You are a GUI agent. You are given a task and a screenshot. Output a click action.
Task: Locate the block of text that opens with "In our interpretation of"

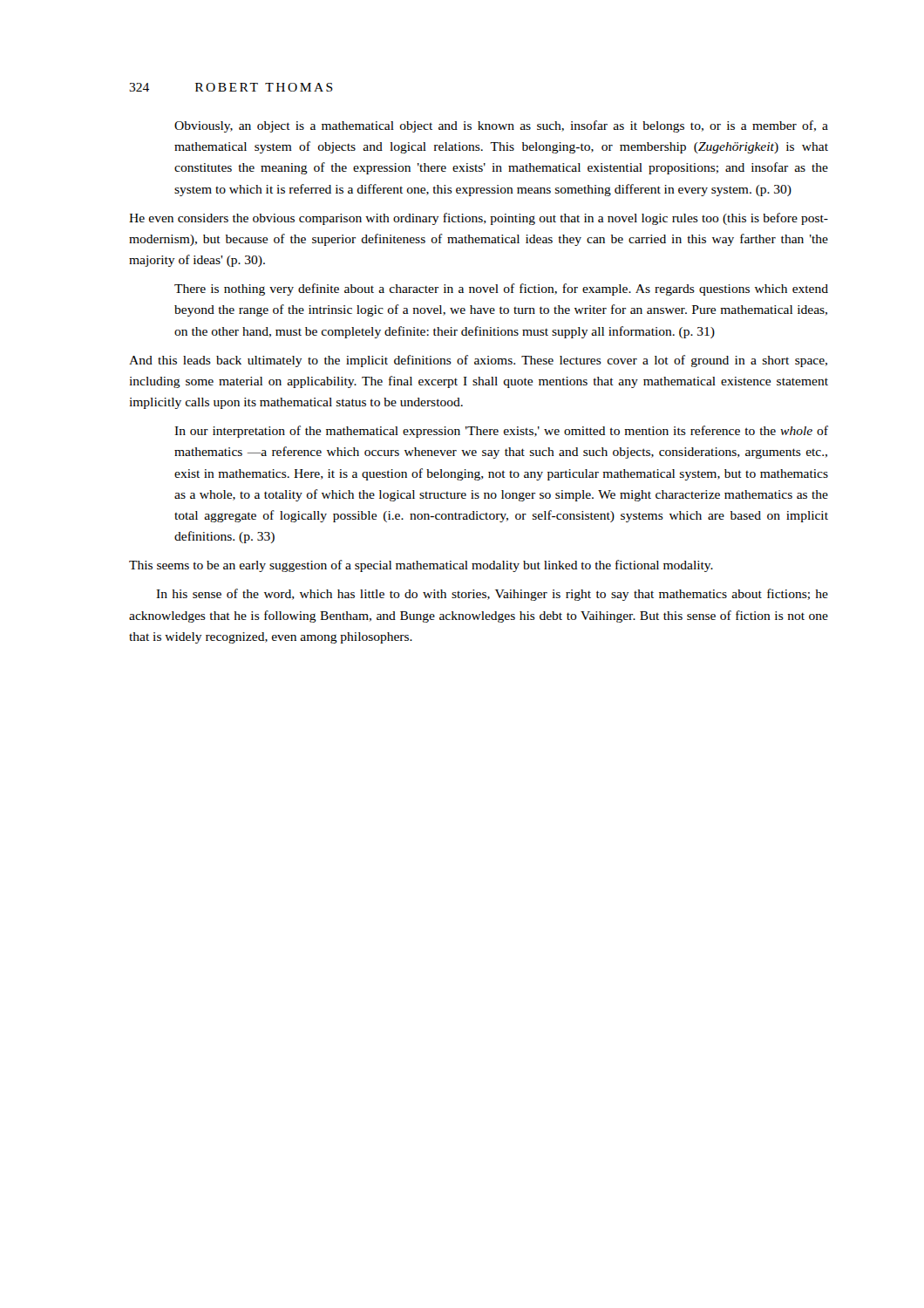coord(501,484)
